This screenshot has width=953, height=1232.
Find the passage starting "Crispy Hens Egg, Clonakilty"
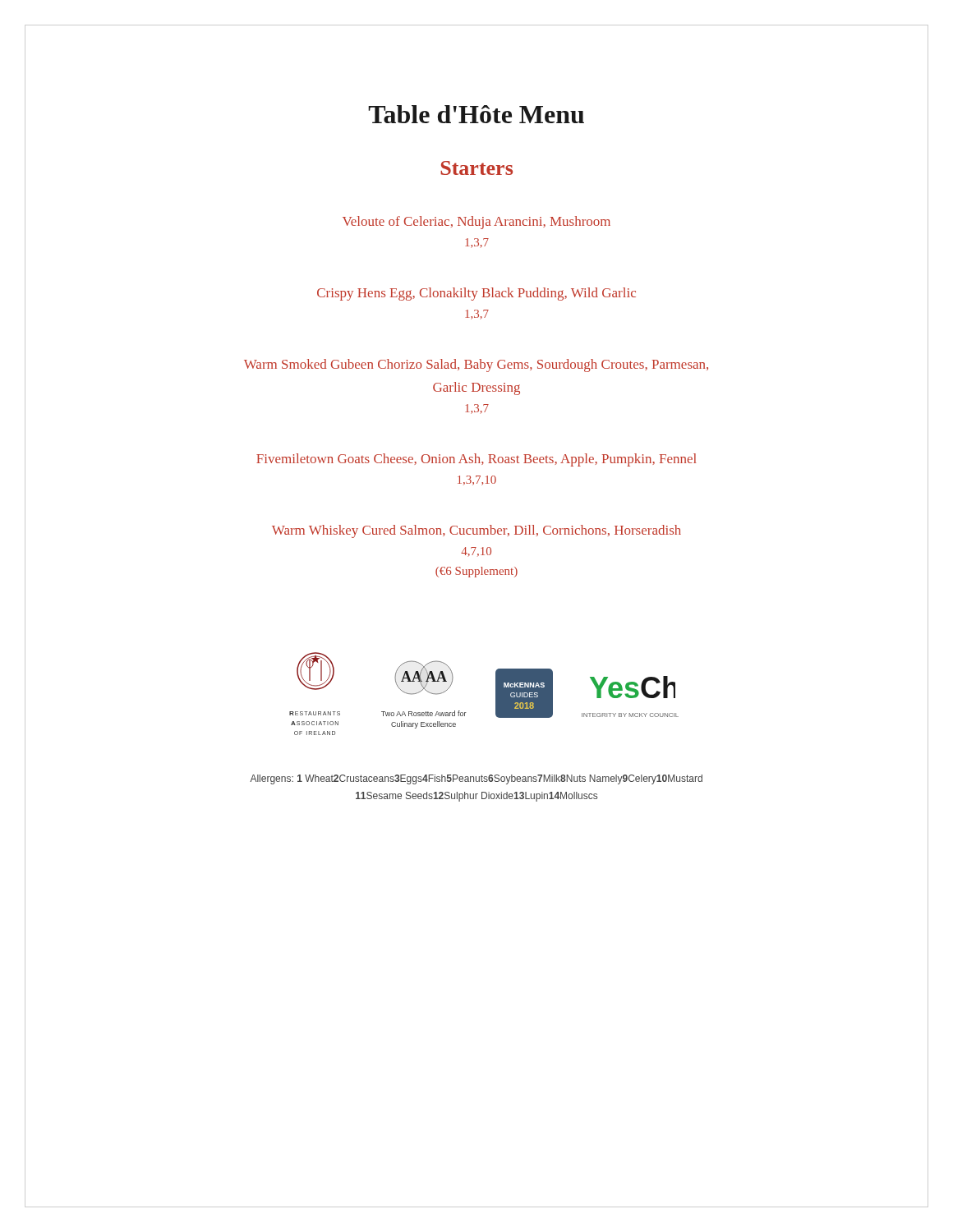pos(476,303)
